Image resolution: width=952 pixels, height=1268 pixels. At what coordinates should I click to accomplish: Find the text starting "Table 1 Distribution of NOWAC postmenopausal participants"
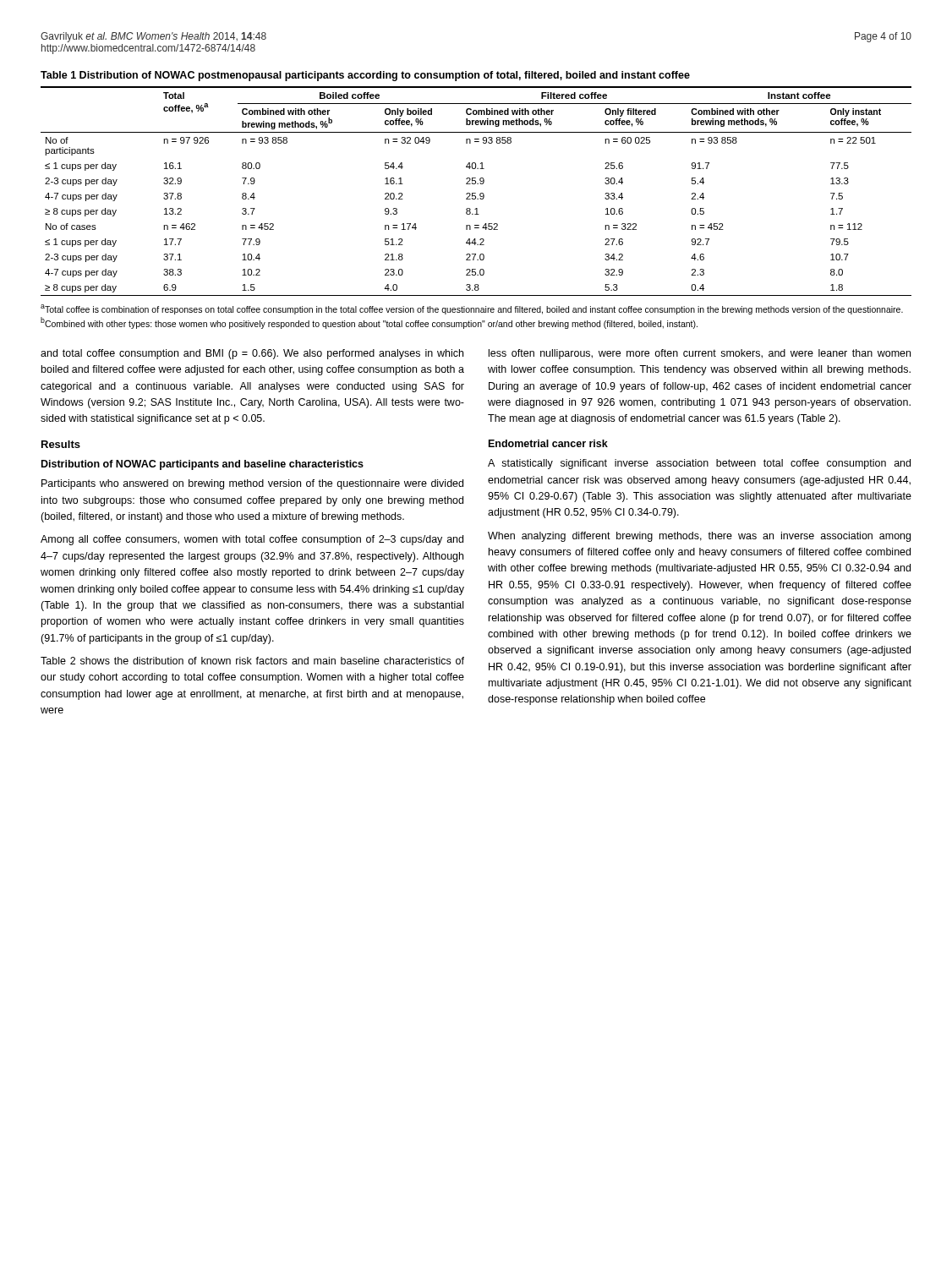[x=365, y=75]
